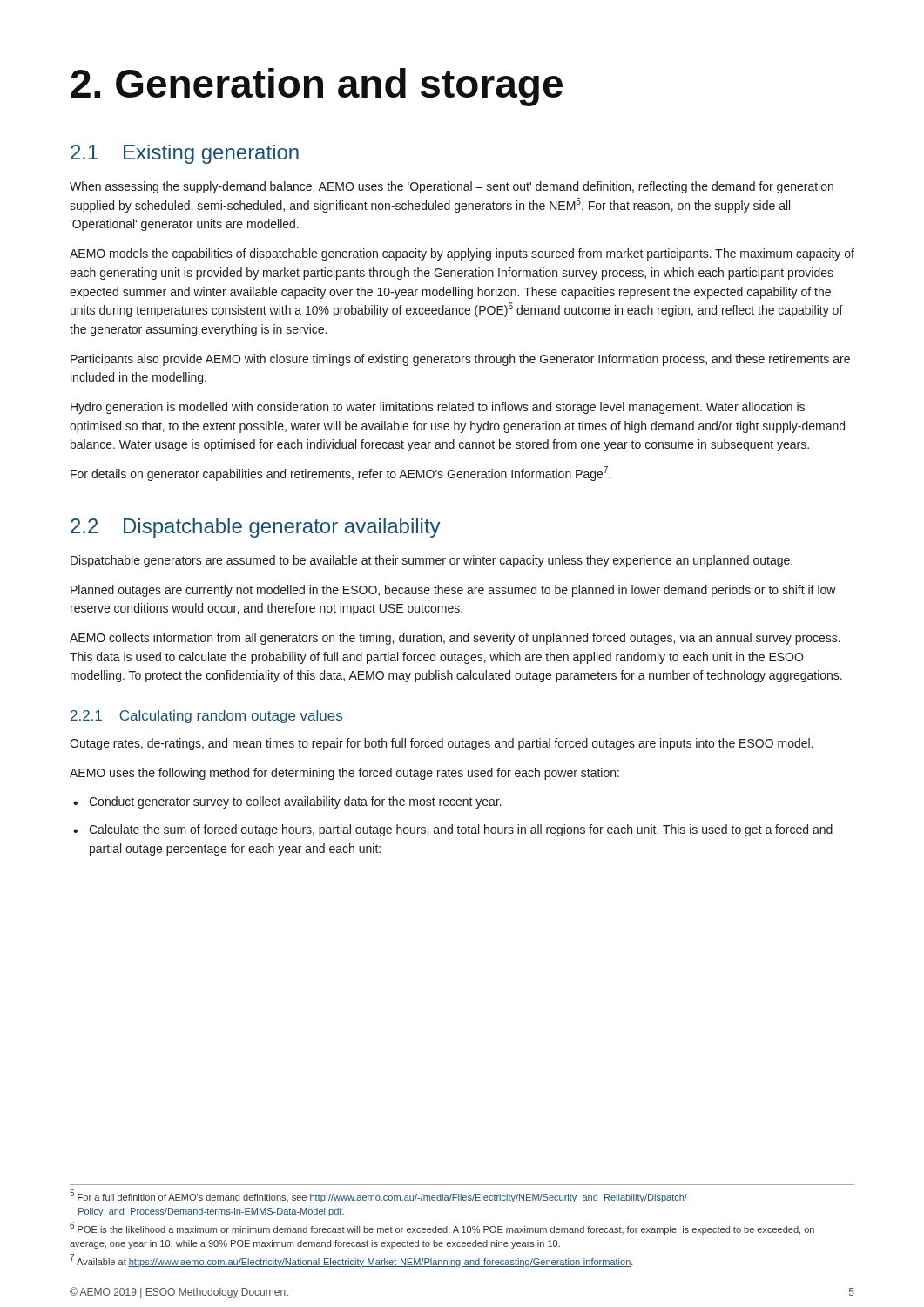The image size is (924, 1307).
Task: Find the block on this page that starts "5 For a"
Action: 378,1203
